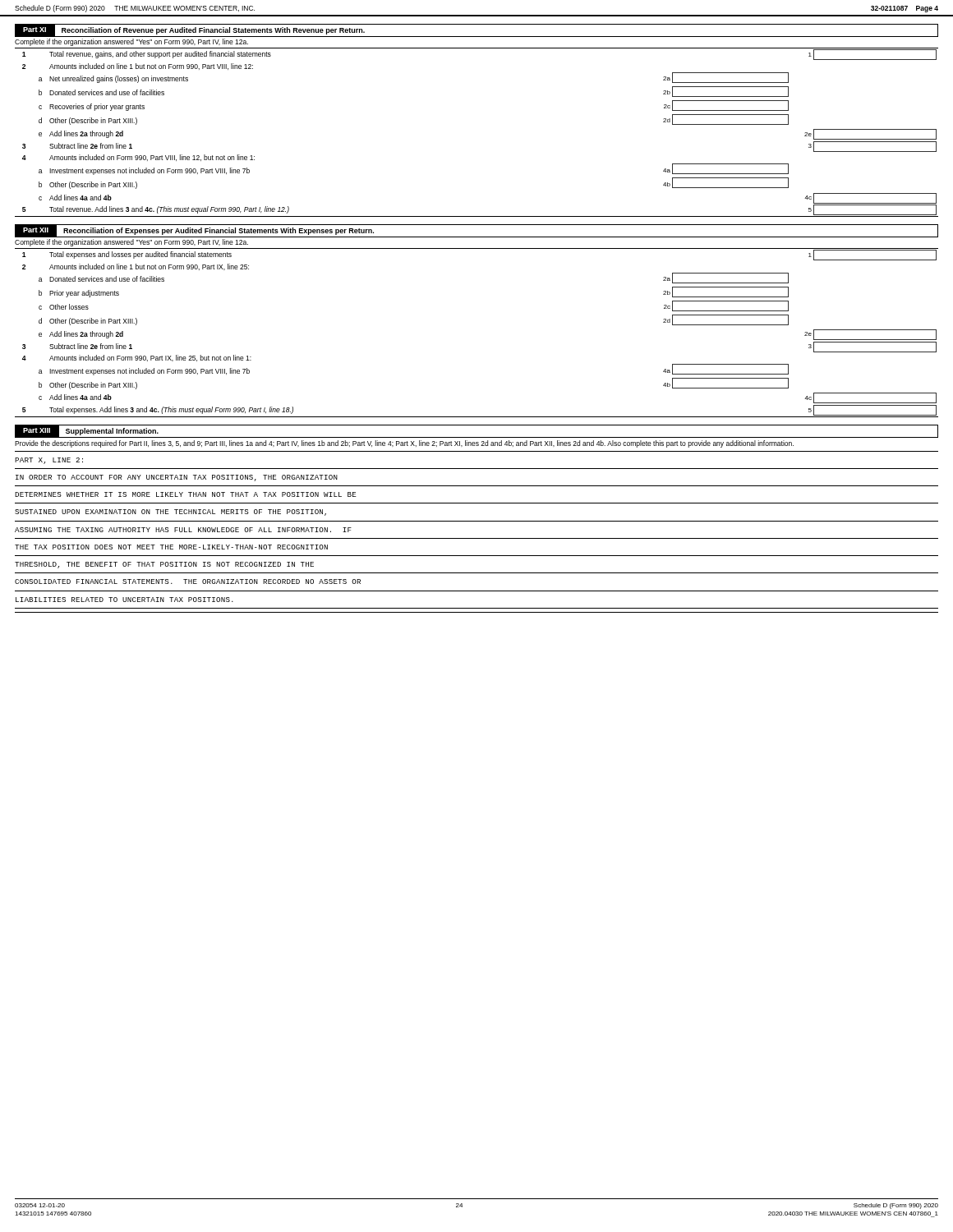Screen dimensions: 1232x953
Task: Locate the block of text that opens with "LIABILITIES RELATED TO UNCERTAIN TAX"
Action: [125, 600]
